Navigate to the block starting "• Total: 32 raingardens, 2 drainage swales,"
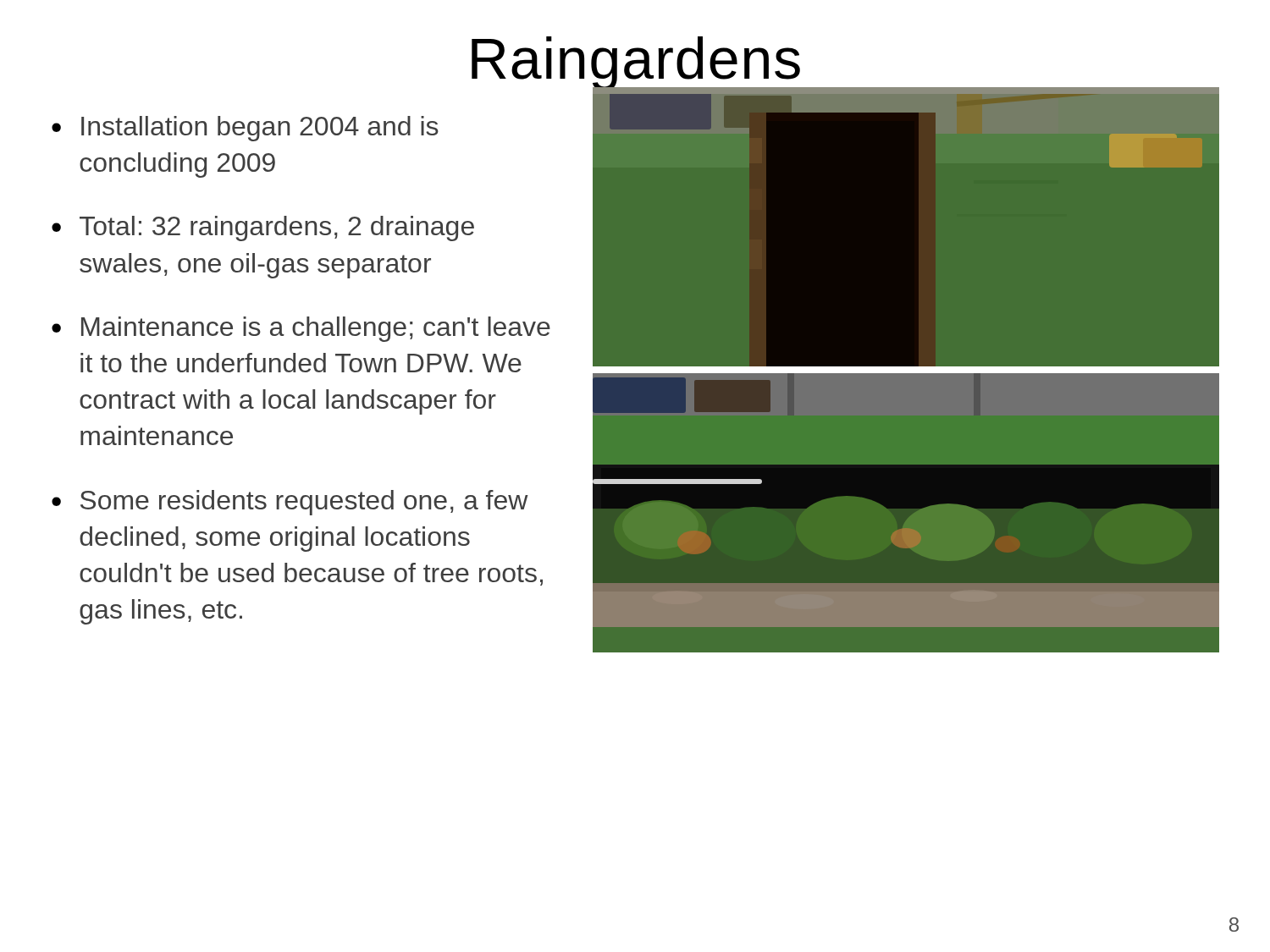The height and width of the screenshot is (952, 1270). point(305,245)
